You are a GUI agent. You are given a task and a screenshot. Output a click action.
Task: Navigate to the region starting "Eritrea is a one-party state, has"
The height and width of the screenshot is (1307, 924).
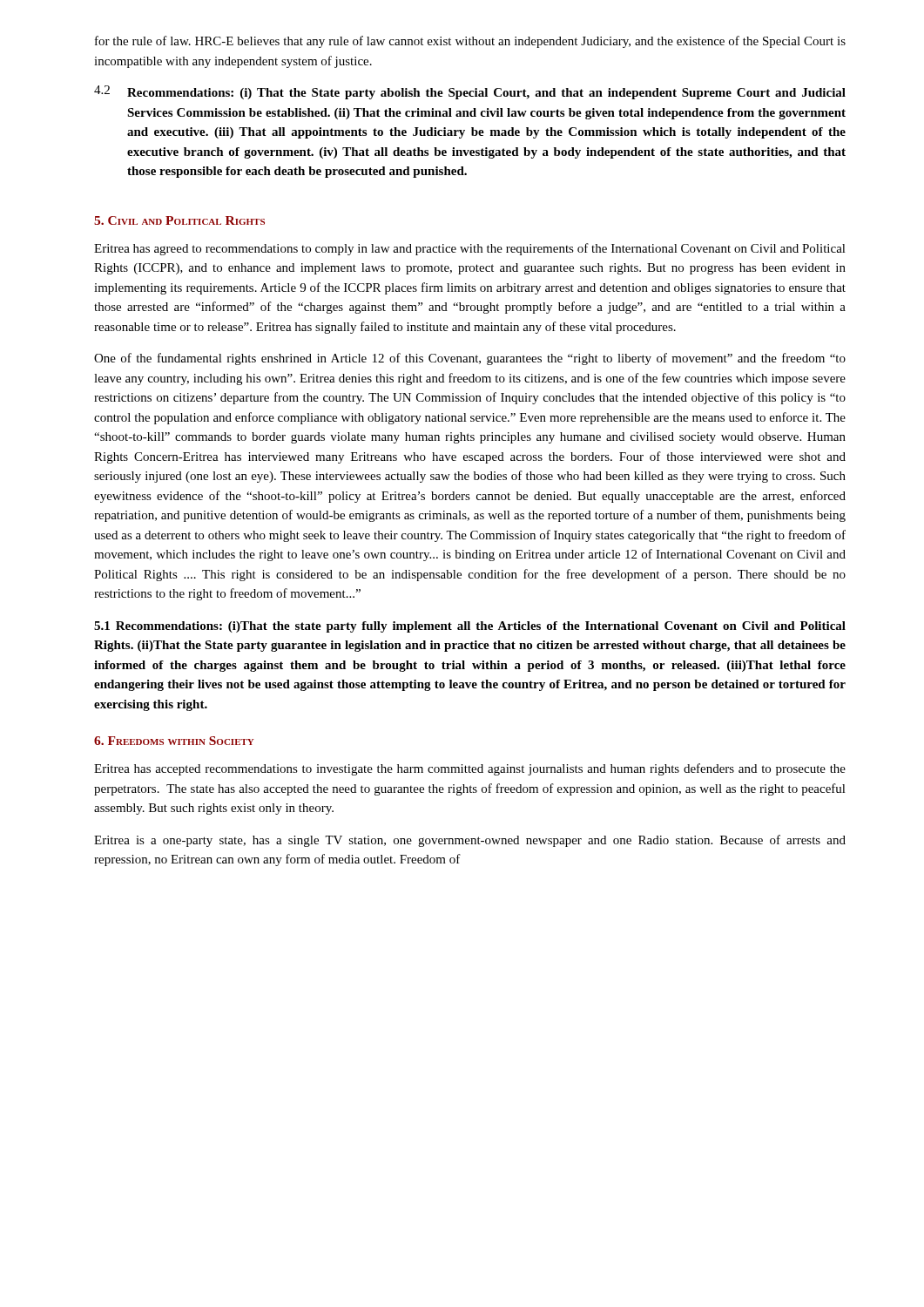(470, 850)
